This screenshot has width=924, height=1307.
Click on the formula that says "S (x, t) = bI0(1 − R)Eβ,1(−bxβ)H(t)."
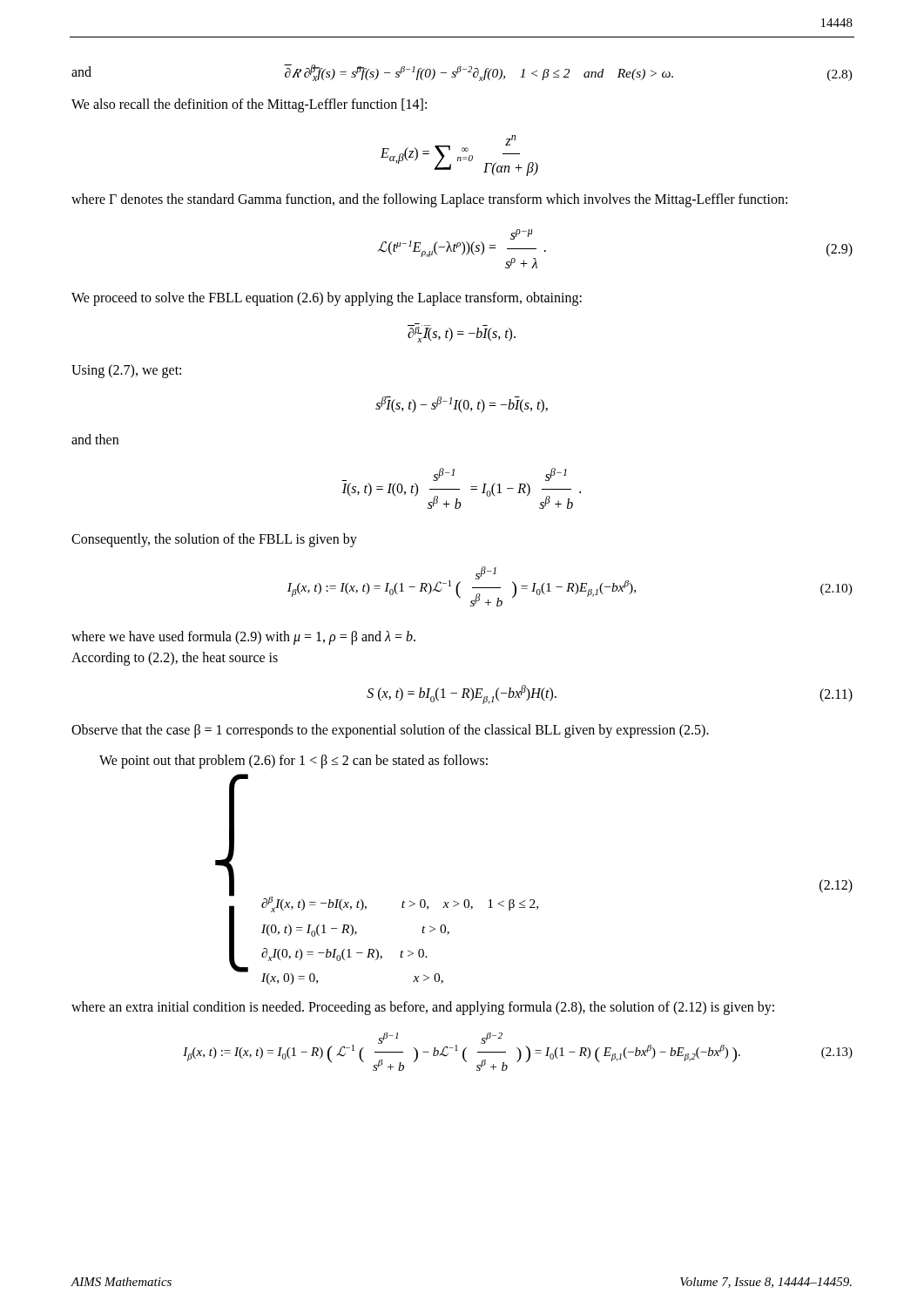(x=466, y=694)
